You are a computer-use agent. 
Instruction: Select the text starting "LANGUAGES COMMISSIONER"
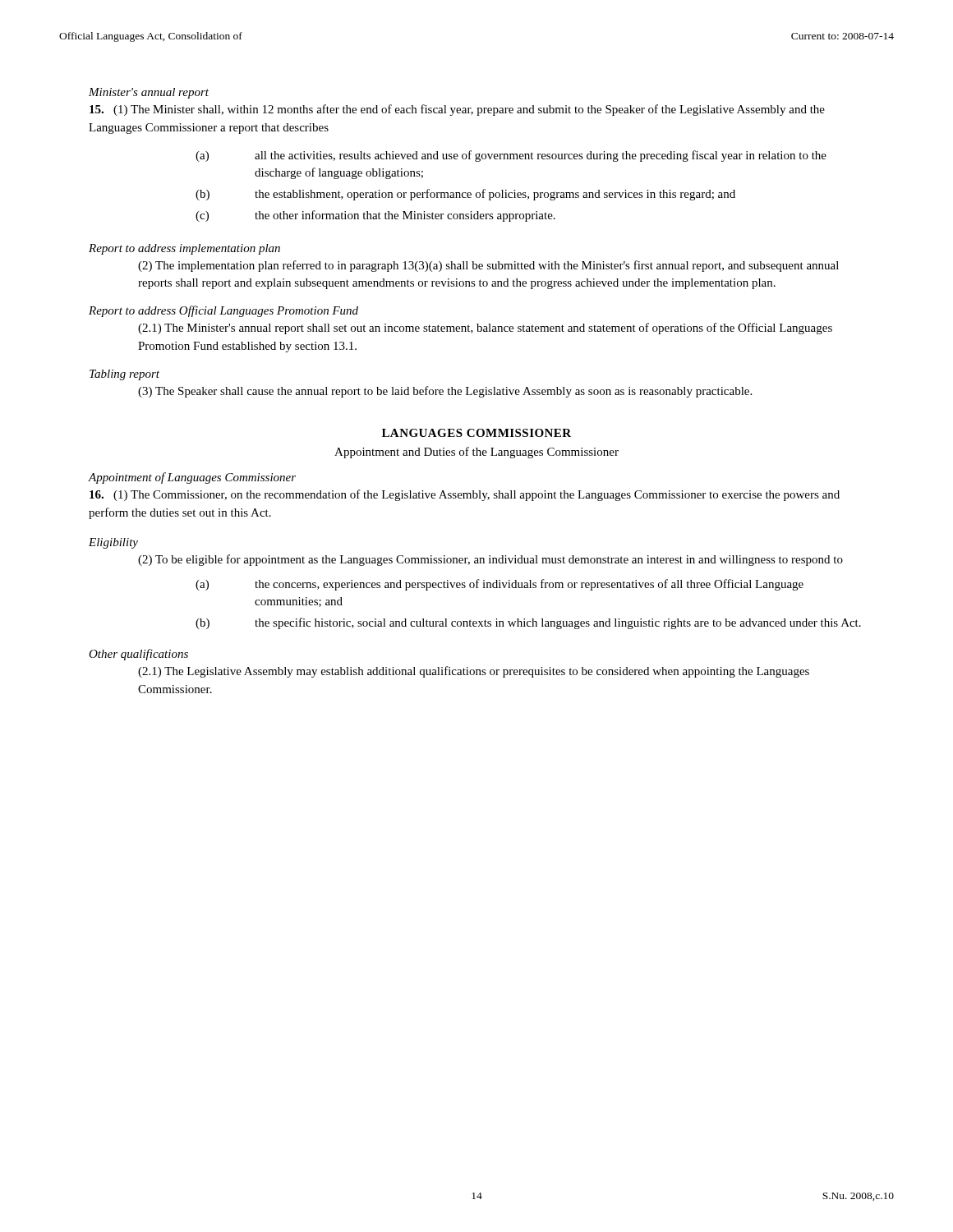click(476, 433)
